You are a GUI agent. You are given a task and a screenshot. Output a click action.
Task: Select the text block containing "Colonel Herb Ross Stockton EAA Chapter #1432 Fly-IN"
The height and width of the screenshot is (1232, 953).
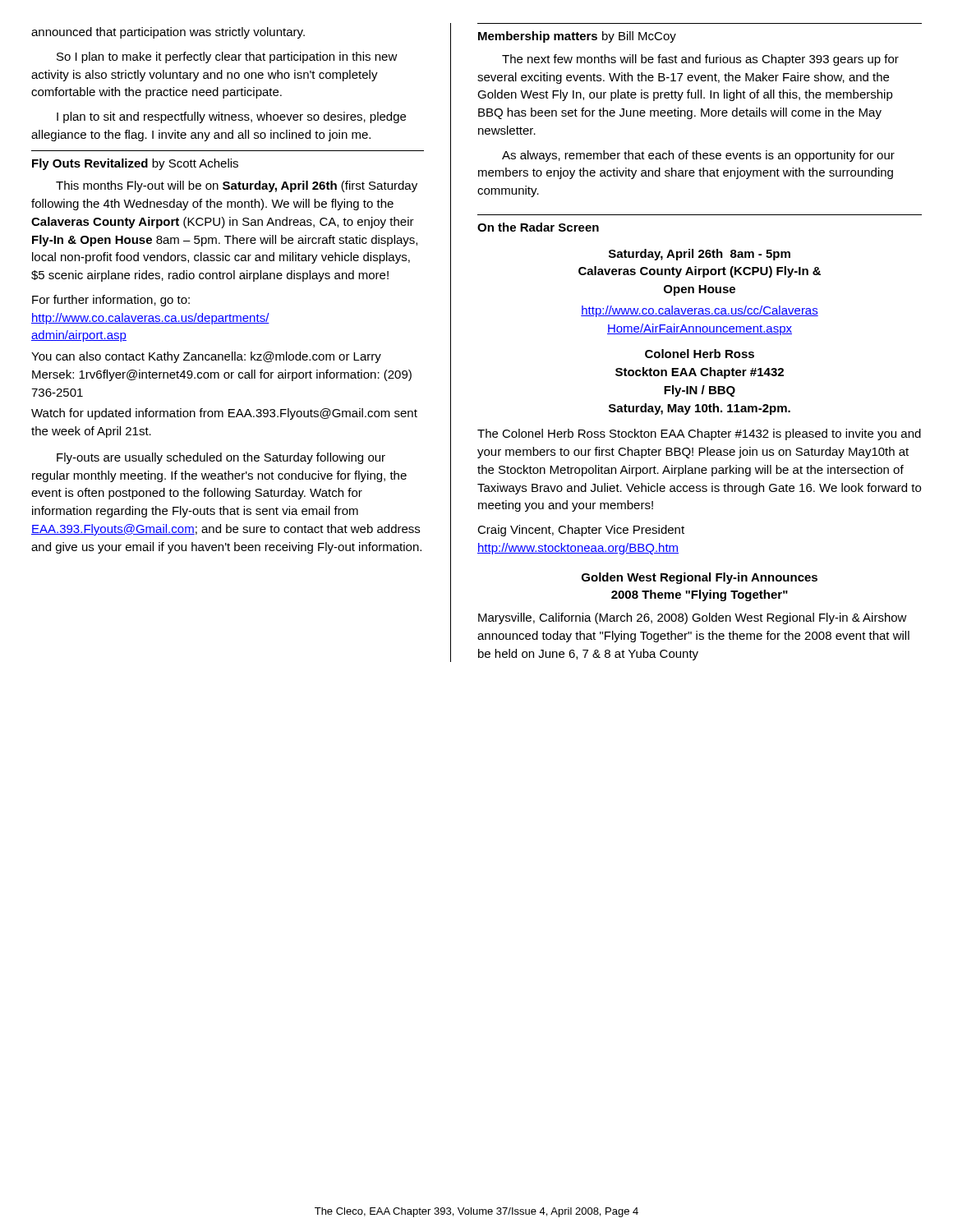700,381
